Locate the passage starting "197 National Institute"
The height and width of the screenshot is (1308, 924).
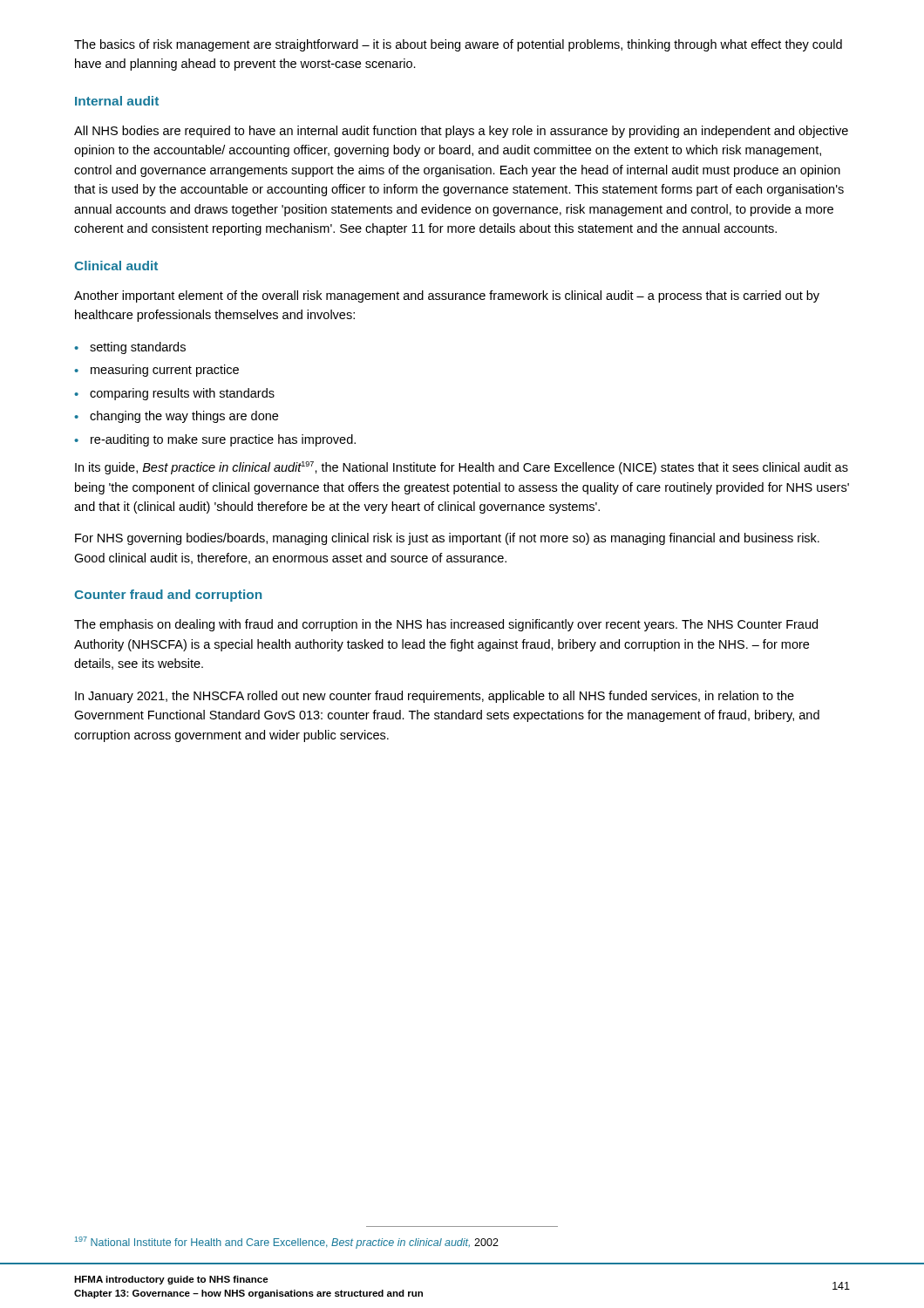coord(286,1242)
